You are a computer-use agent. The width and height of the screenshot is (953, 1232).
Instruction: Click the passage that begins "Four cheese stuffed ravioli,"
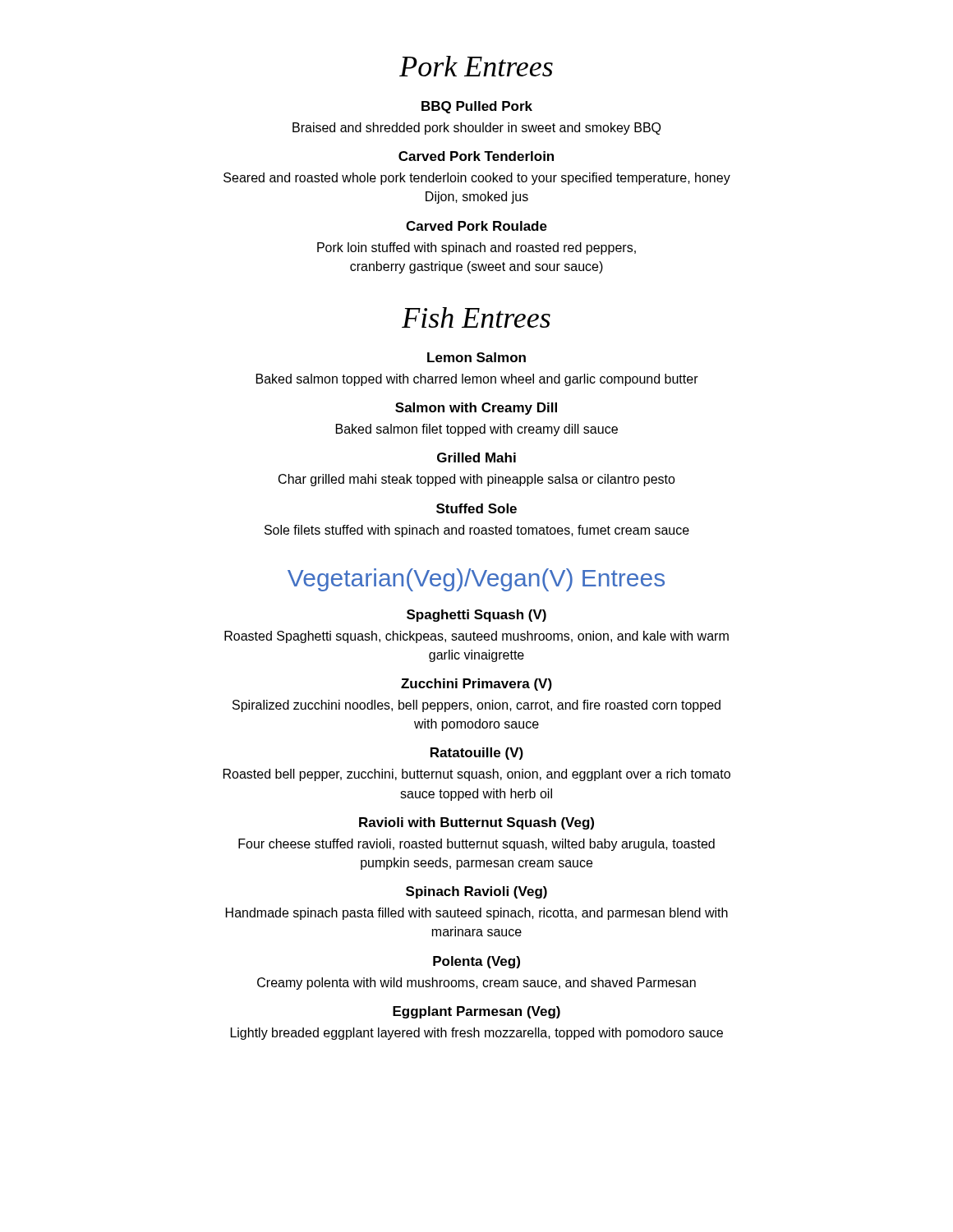click(476, 853)
